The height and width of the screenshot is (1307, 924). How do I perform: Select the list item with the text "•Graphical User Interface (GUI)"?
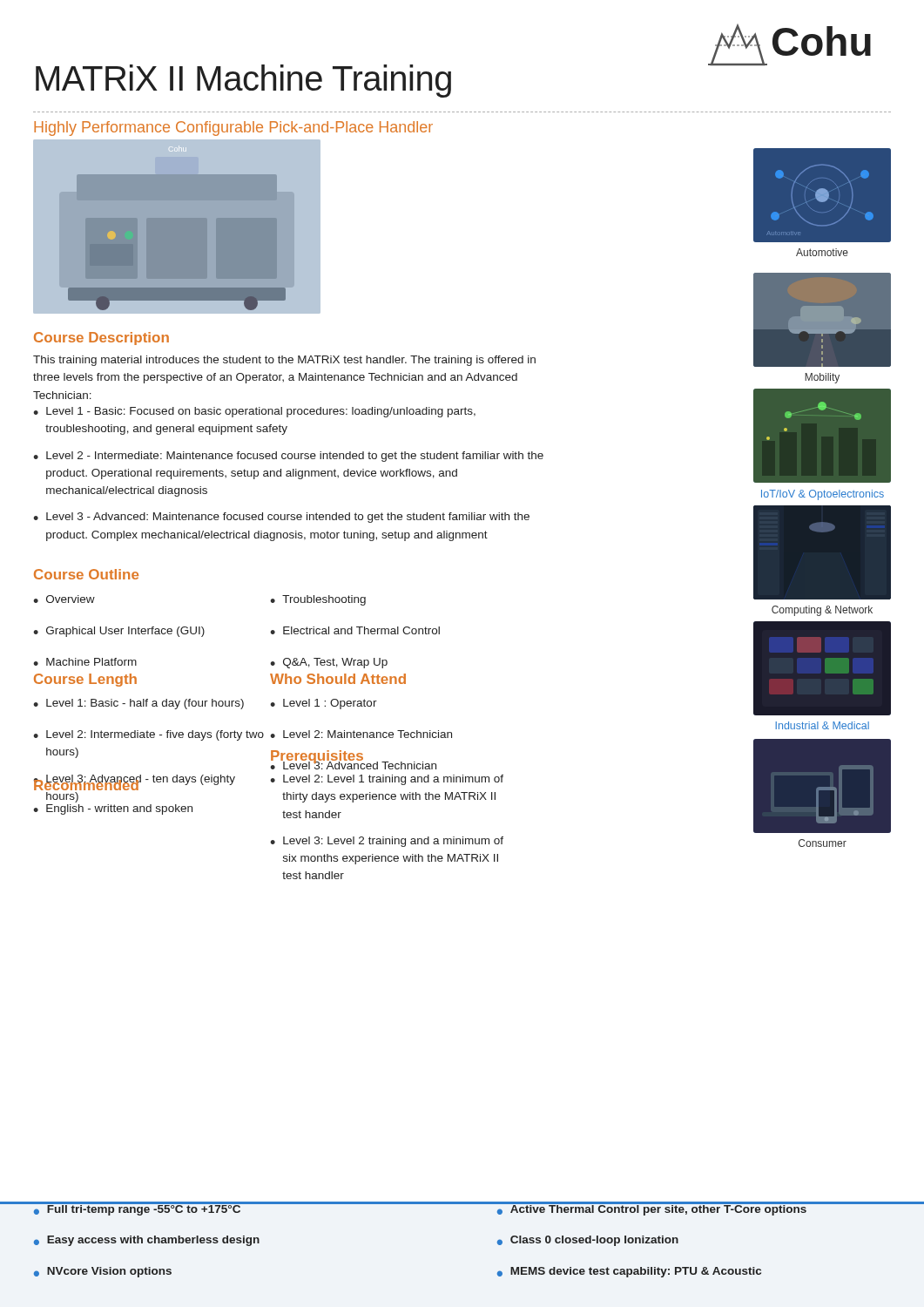tap(119, 633)
